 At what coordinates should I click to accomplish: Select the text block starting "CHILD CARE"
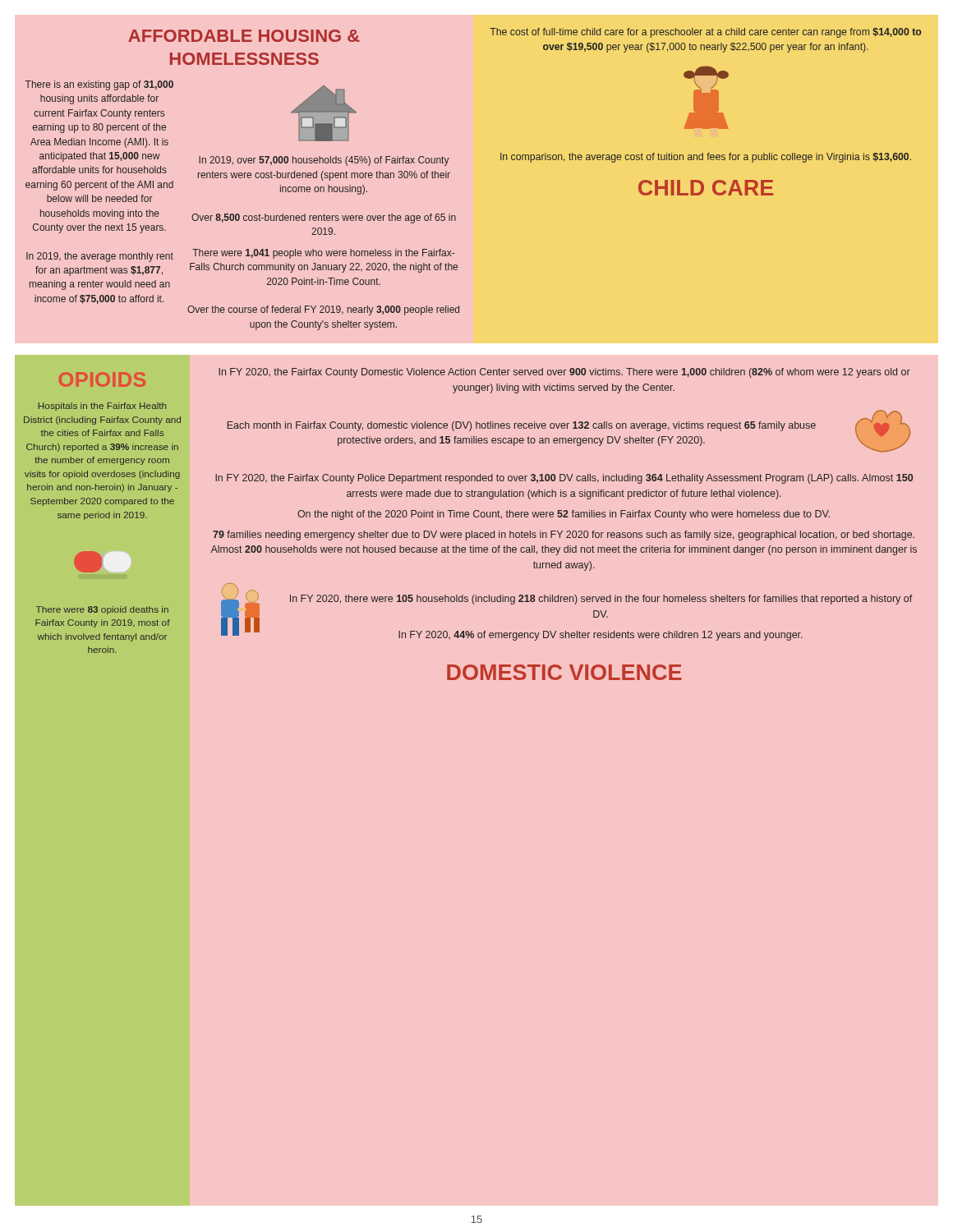point(706,188)
